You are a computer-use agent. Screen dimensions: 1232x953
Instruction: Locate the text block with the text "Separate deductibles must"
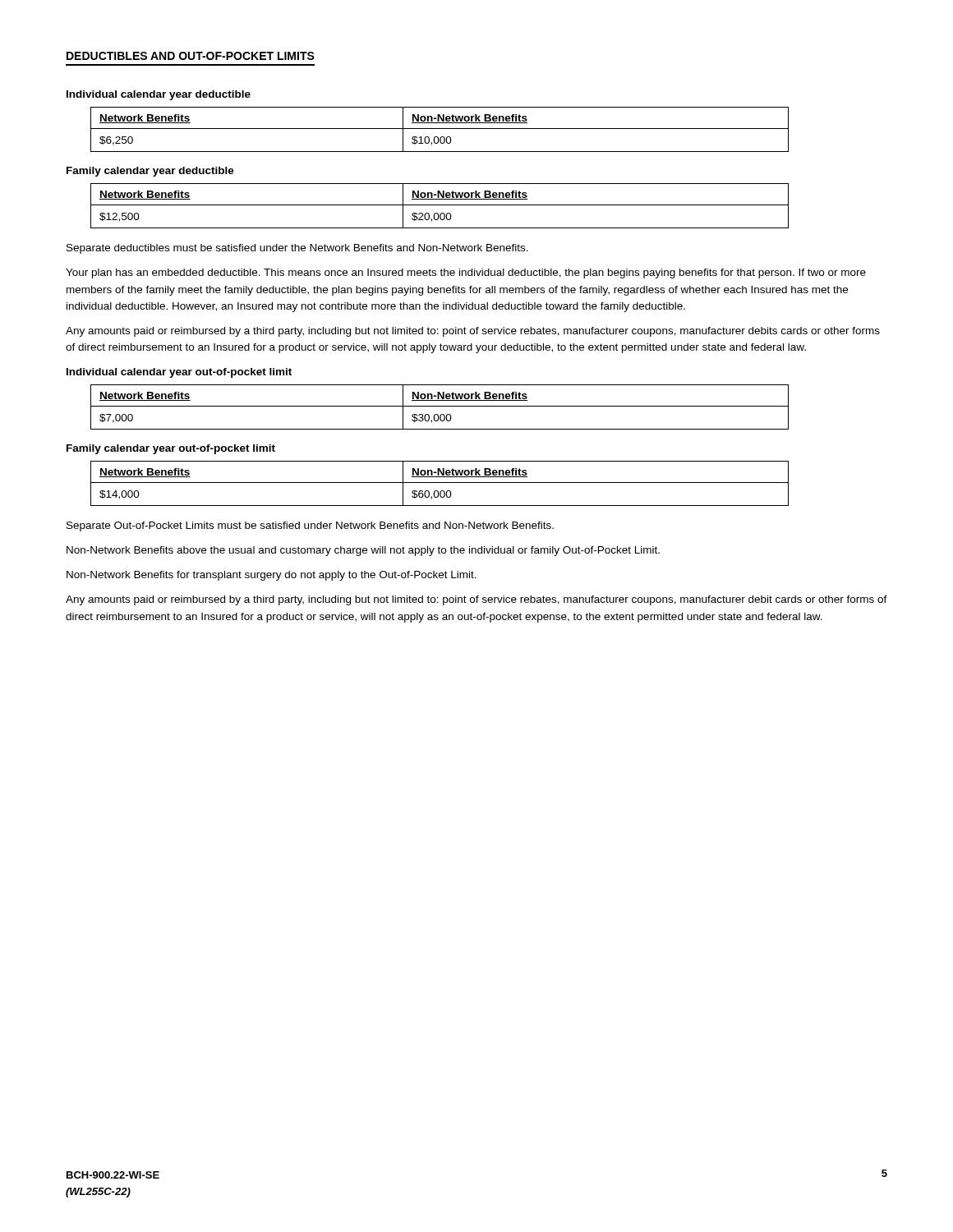click(x=297, y=248)
